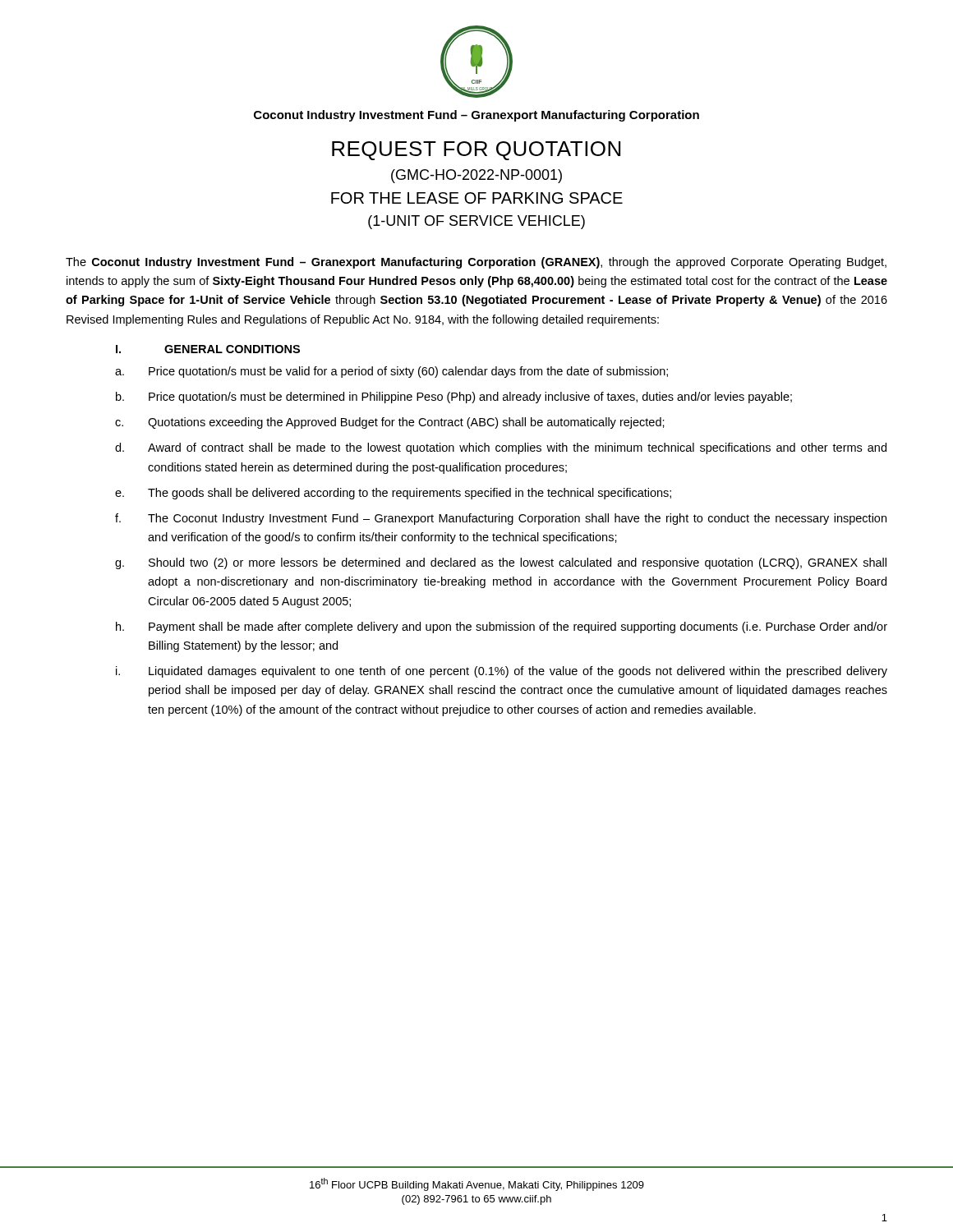Find the block starting "g. Should two (2) or"
Screen dimensions: 1232x953
(476, 582)
